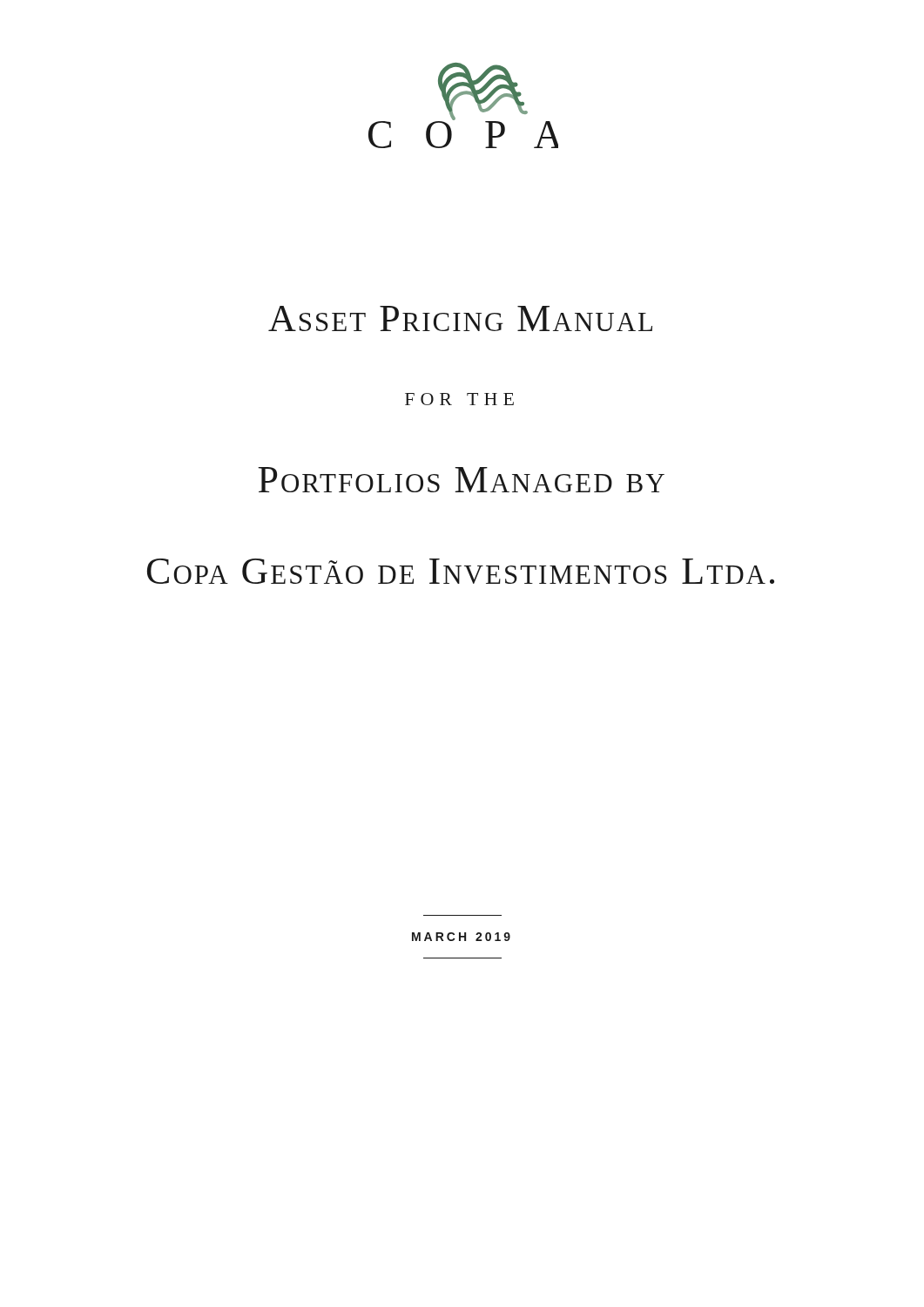Locate the text that says "For The"
The height and width of the screenshot is (1307, 924).
[x=462, y=399]
